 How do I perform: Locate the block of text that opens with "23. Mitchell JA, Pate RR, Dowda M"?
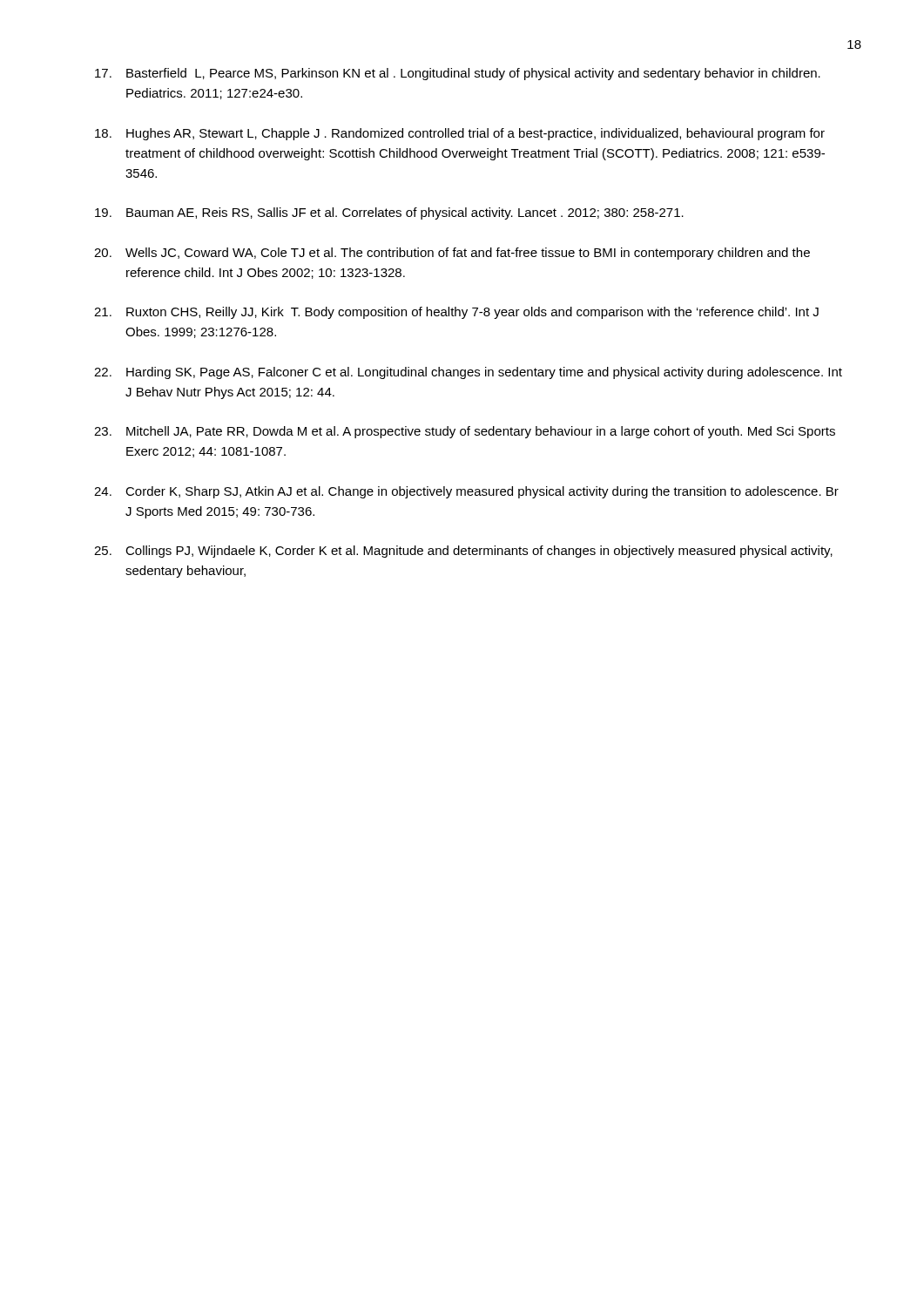(470, 441)
